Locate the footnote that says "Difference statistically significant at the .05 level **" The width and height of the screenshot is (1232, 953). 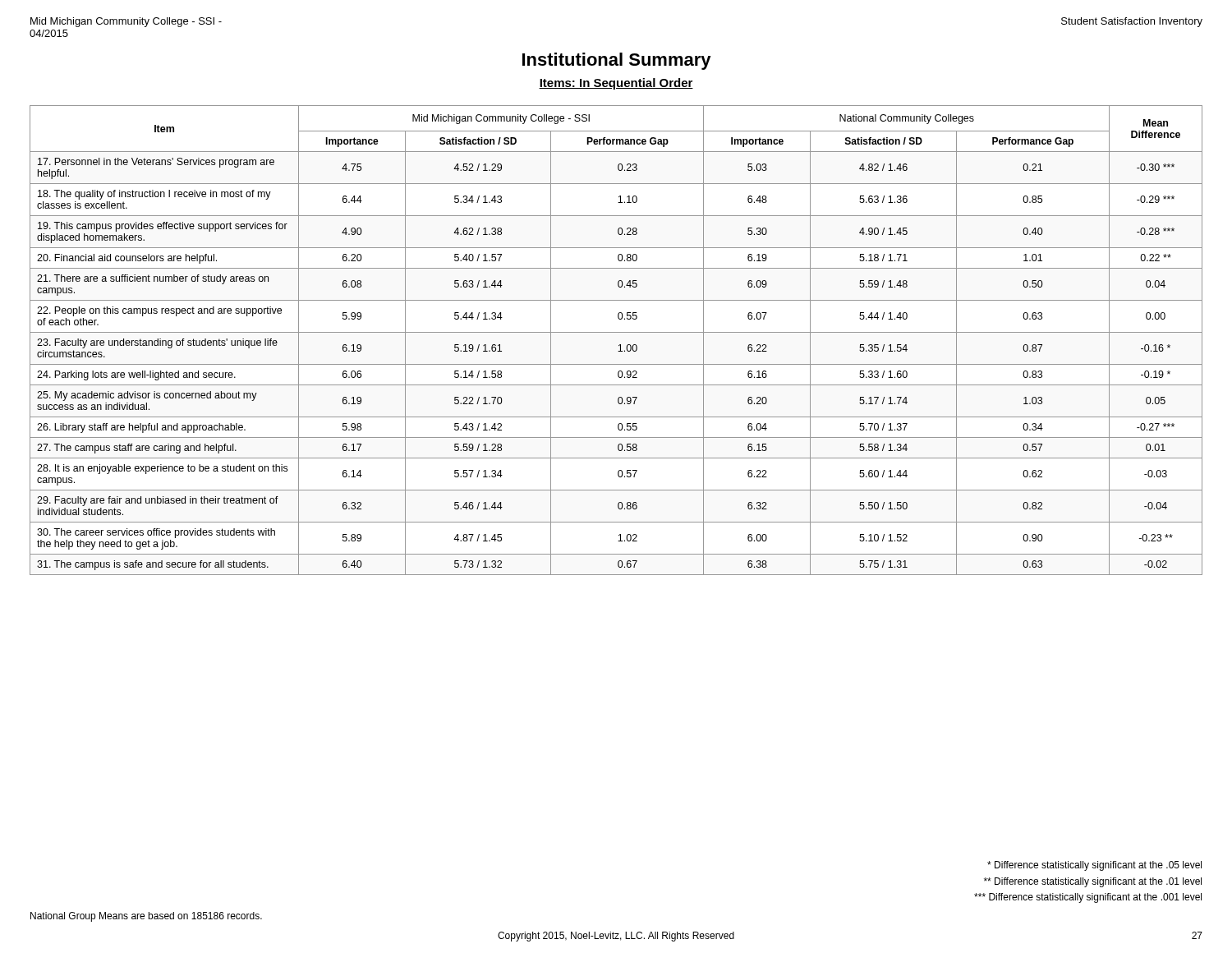point(1088,881)
